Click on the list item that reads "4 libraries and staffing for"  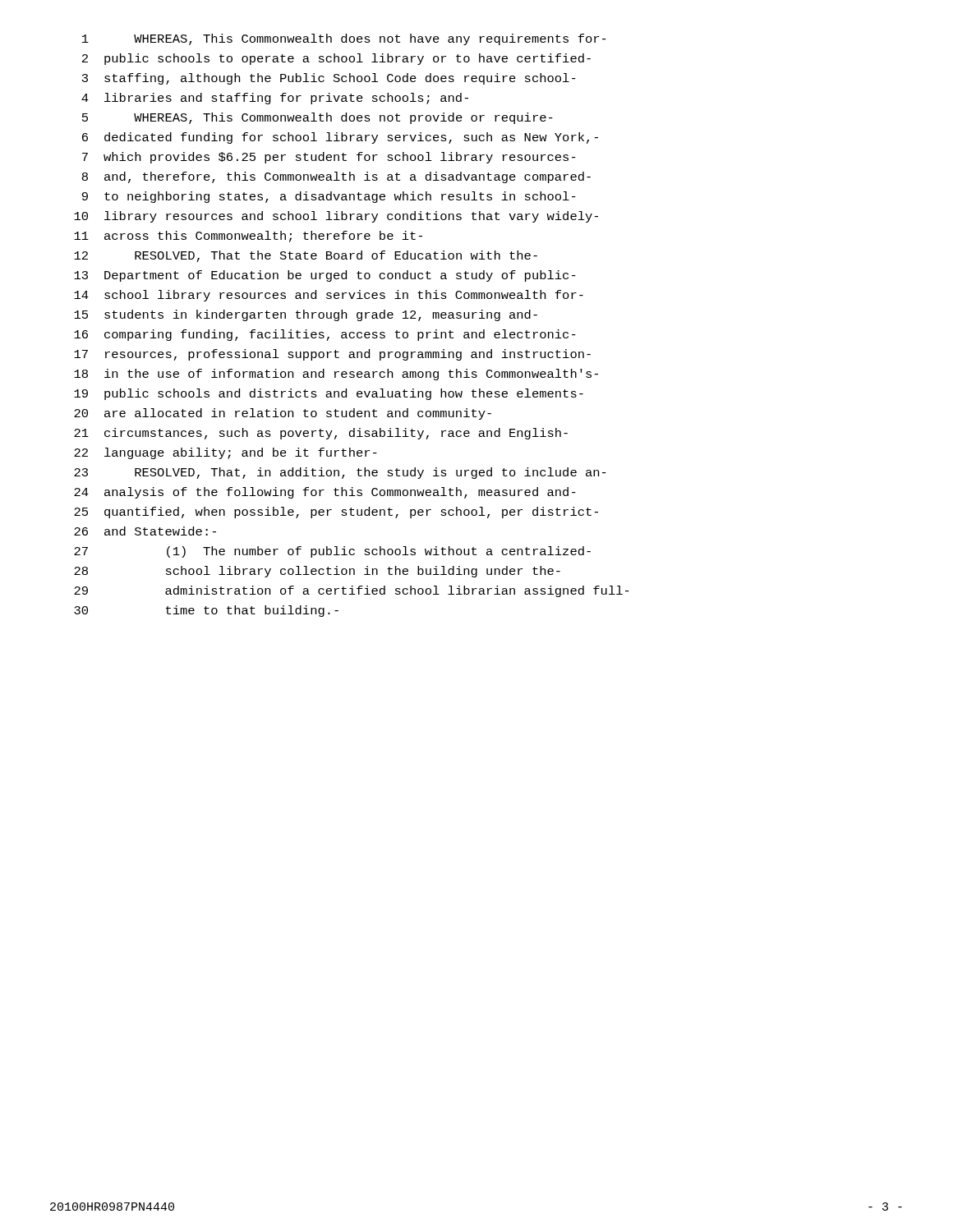[x=476, y=99]
